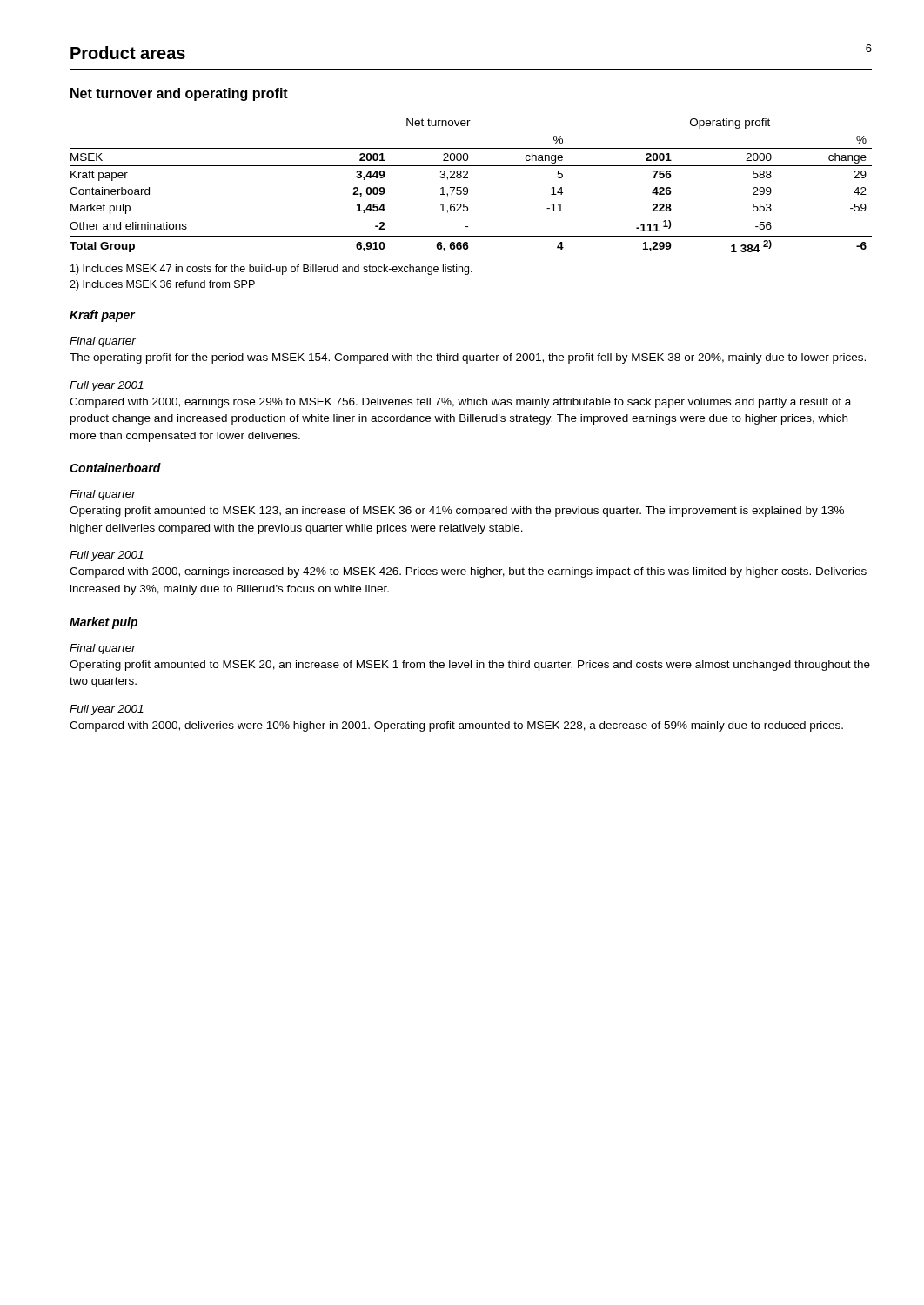Point to the text starting "1) Includes MSEK 47 in costs for the"
The image size is (924, 1305).
tap(271, 269)
